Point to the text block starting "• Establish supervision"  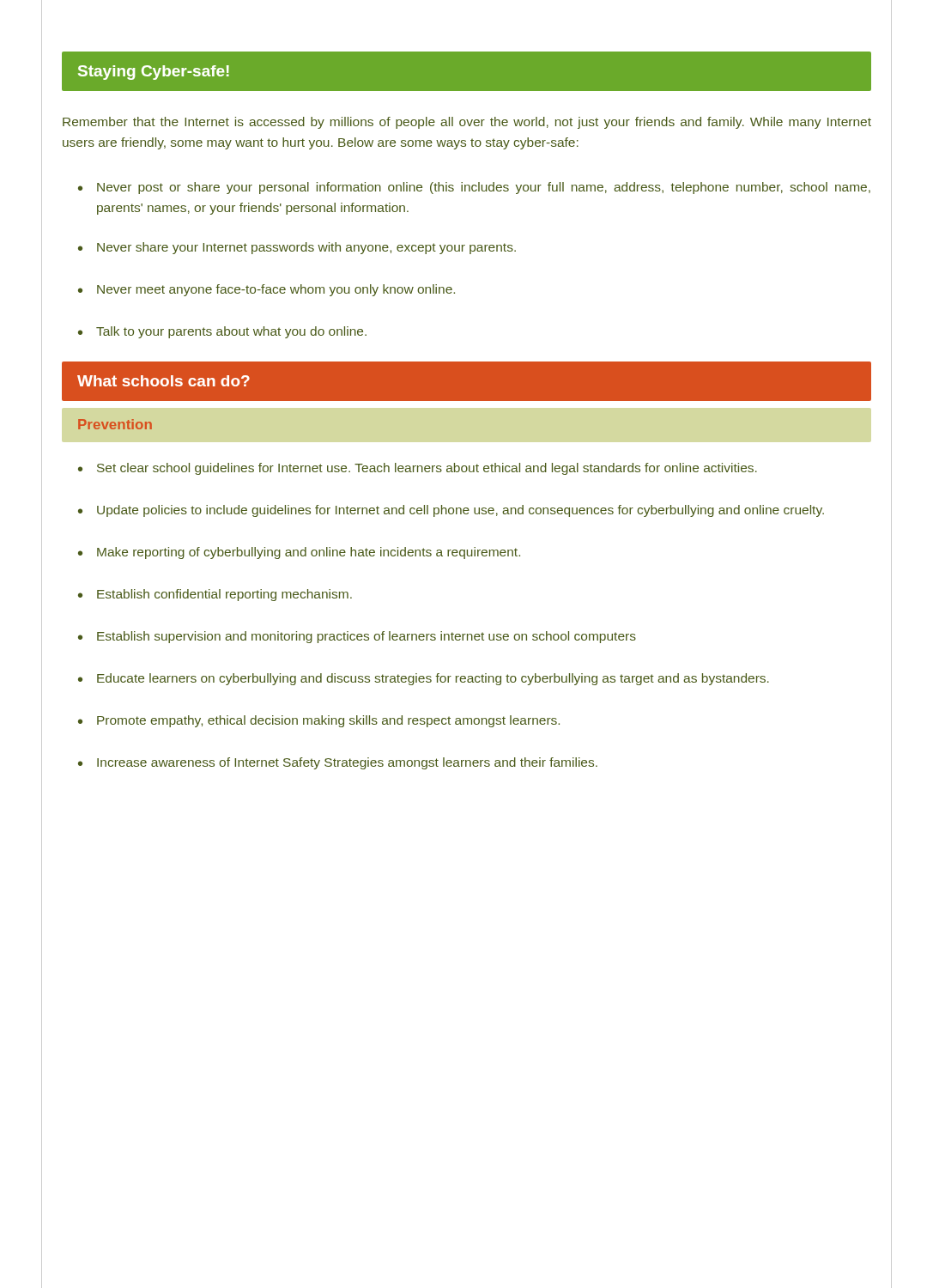(474, 638)
